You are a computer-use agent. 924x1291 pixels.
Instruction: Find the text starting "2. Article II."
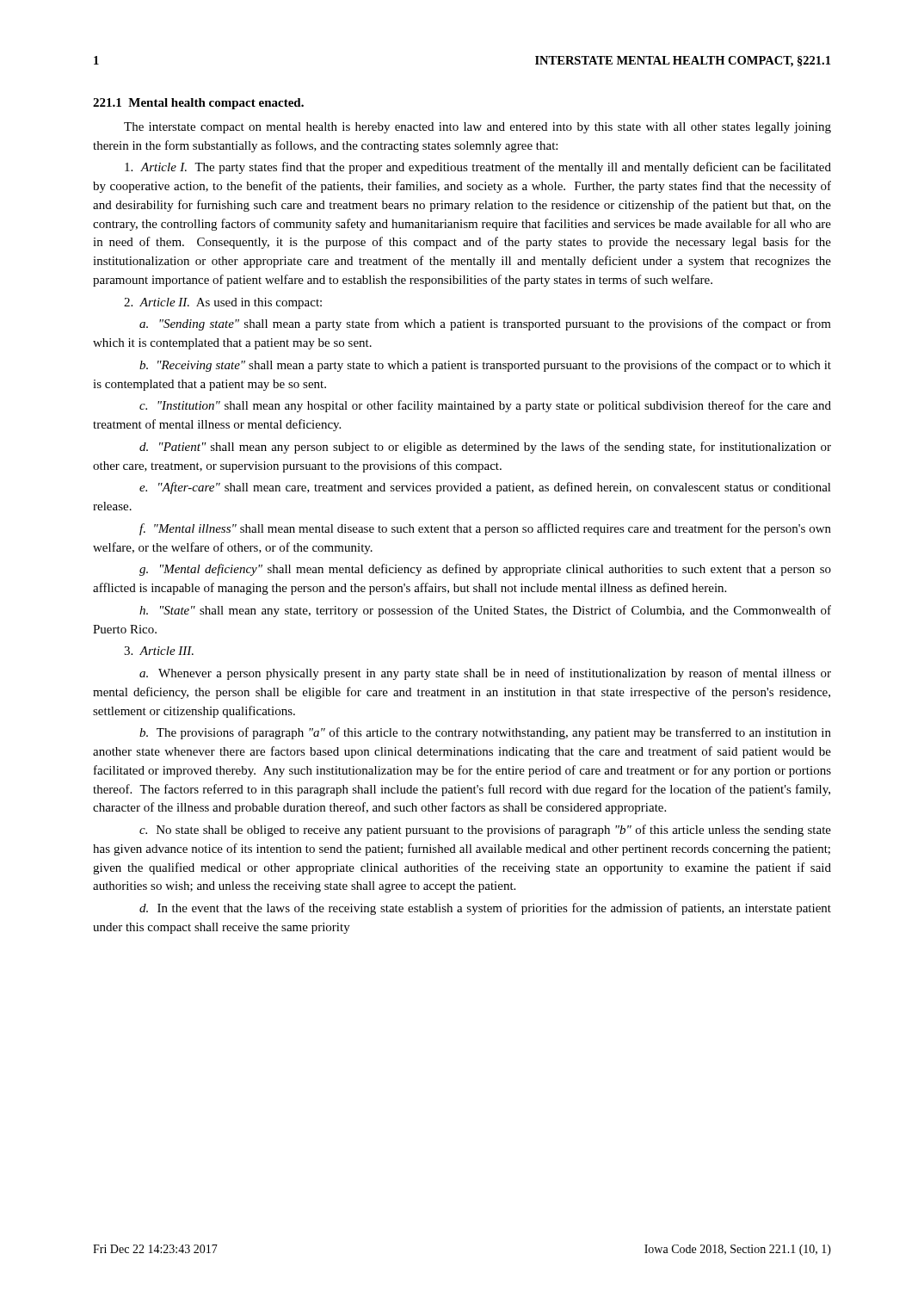point(223,303)
